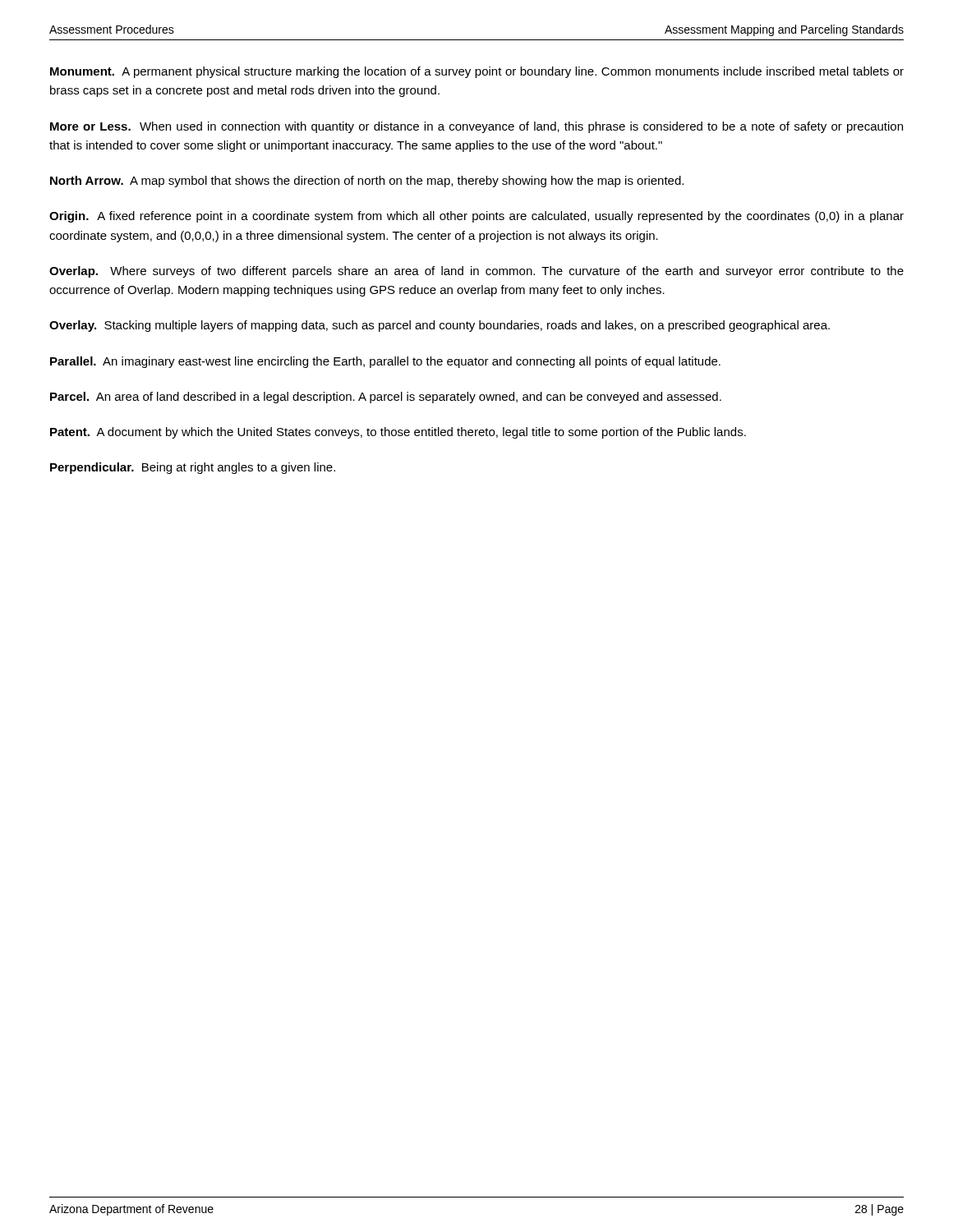Where is the passage that starts "Overlay. Stacking multiple layers of mapping"?
Screen dimensions: 1232x953
(440, 325)
